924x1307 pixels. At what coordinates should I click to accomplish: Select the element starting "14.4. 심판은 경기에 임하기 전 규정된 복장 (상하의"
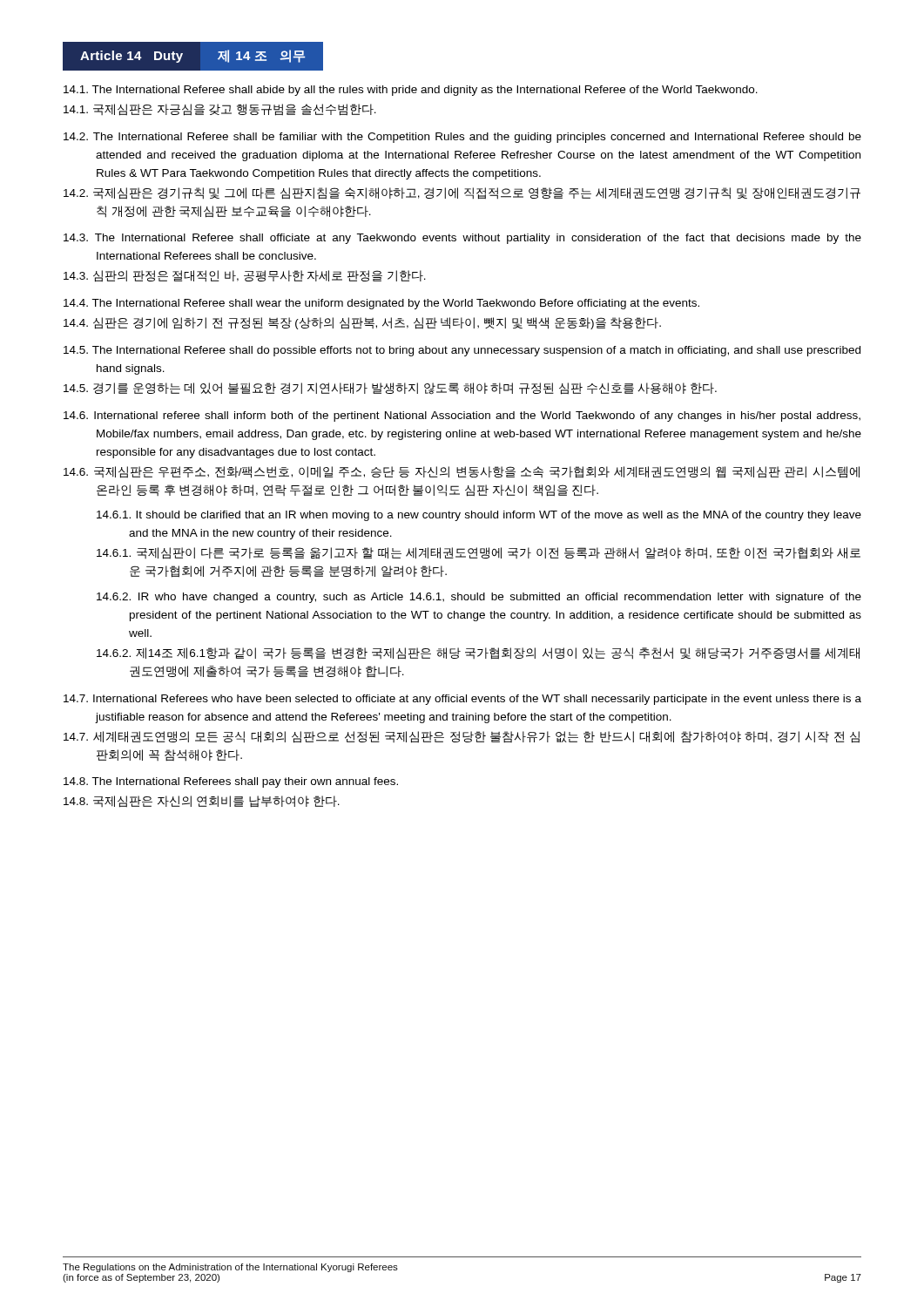coord(362,323)
